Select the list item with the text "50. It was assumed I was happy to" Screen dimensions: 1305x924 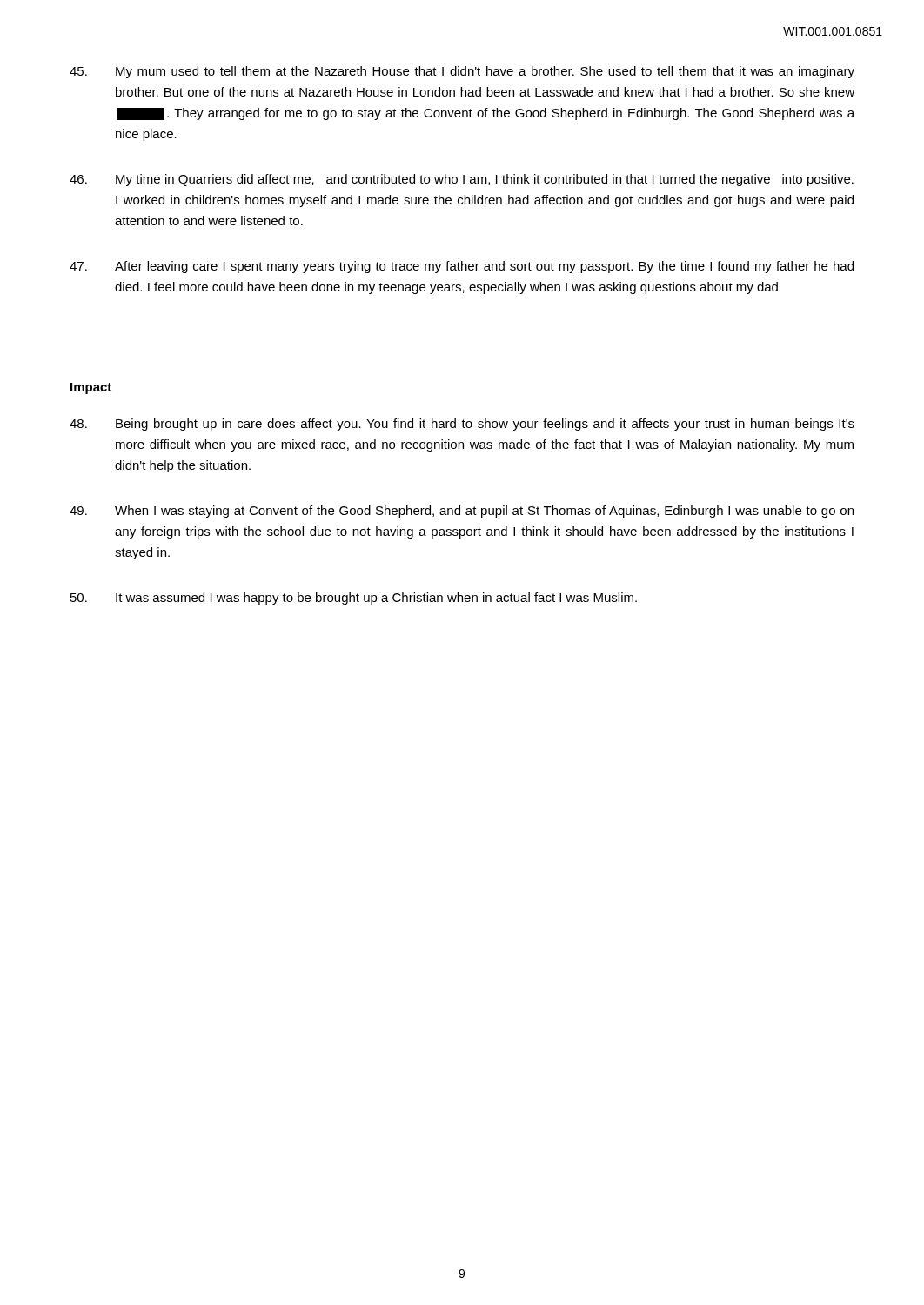click(x=462, y=598)
